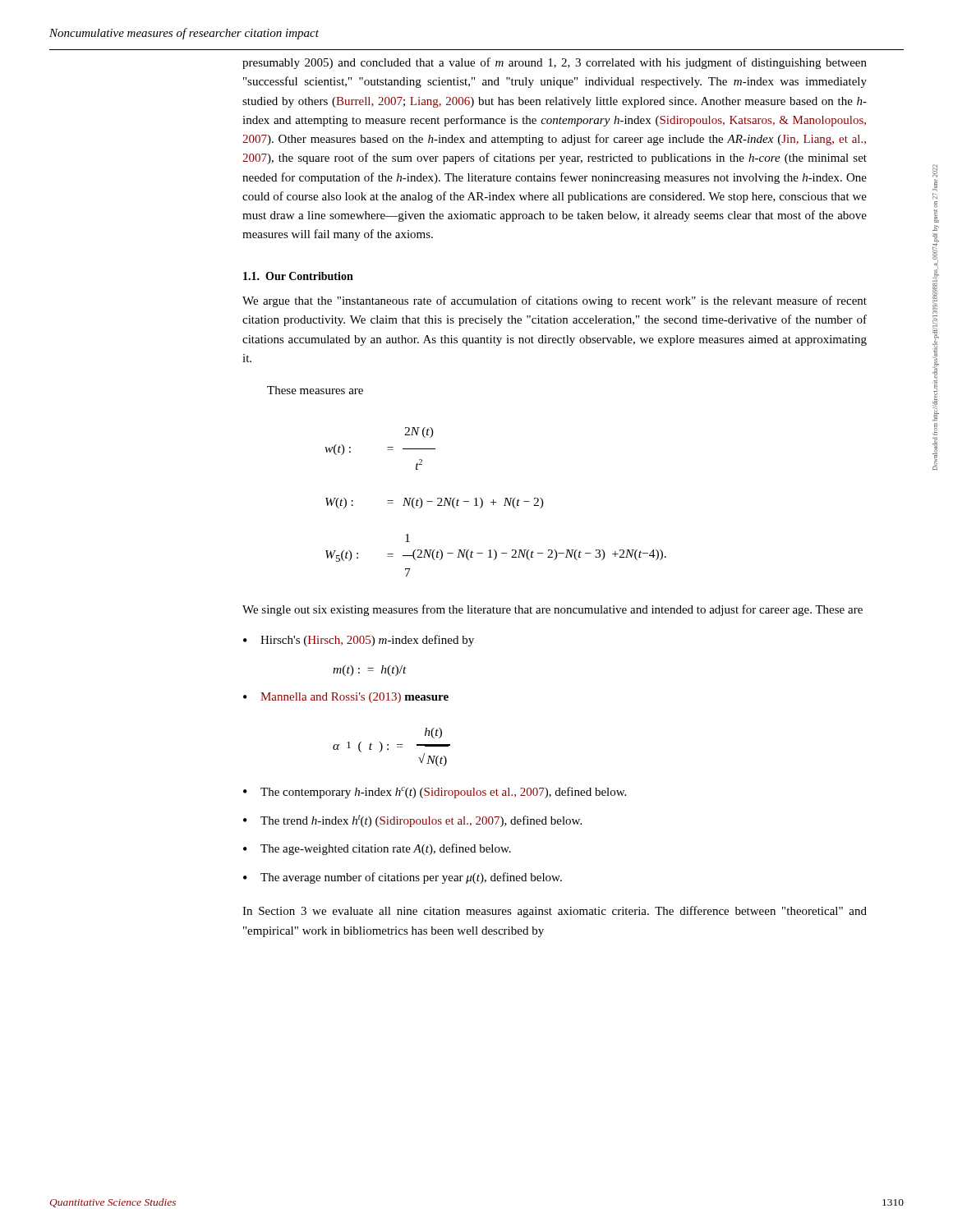Where is the passage that starts "We argue that"?
This screenshot has width=953, height=1232.
tap(555, 329)
